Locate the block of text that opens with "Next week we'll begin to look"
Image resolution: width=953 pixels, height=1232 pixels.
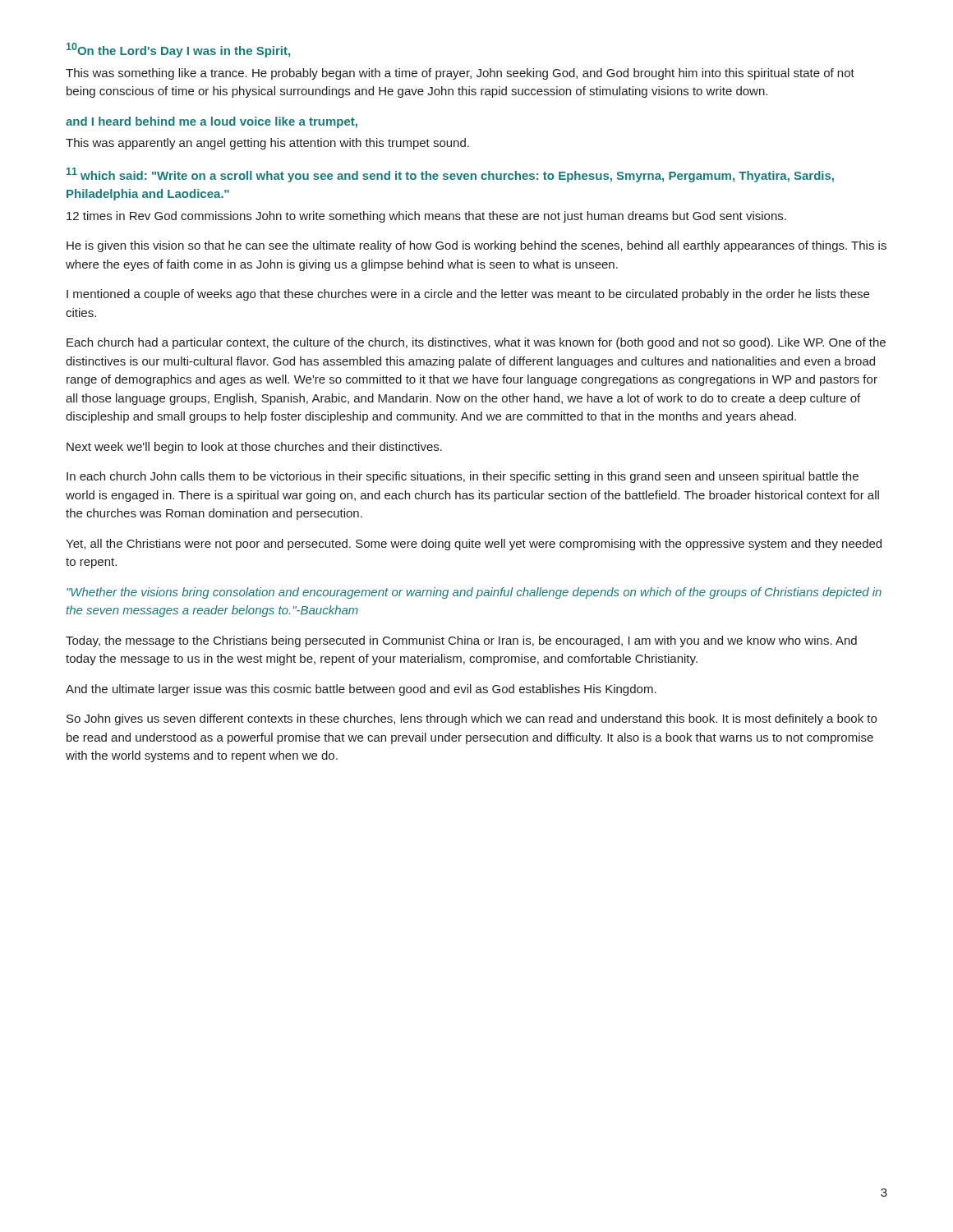click(x=254, y=448)
